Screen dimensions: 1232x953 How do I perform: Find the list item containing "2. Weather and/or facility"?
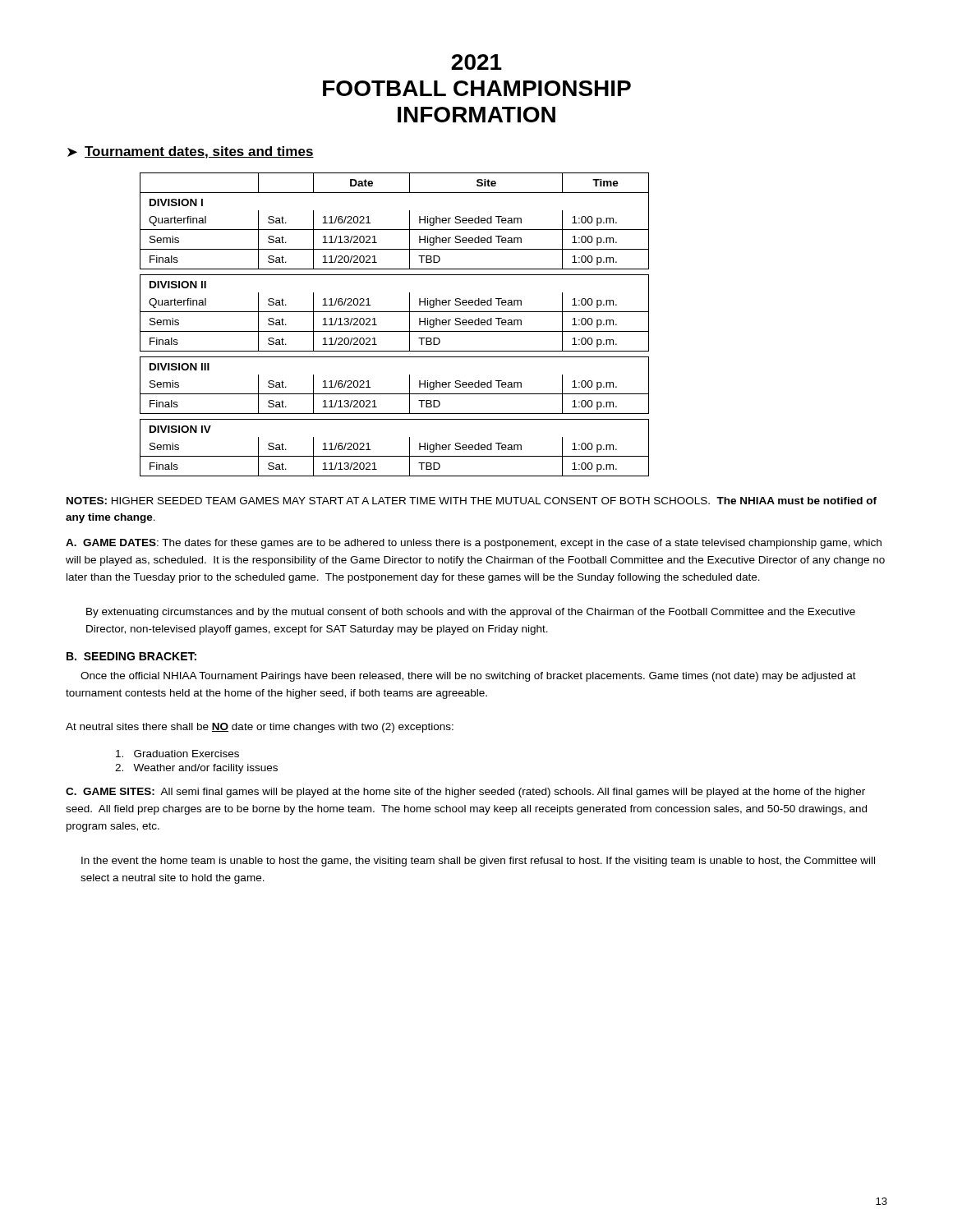(197, 768)
